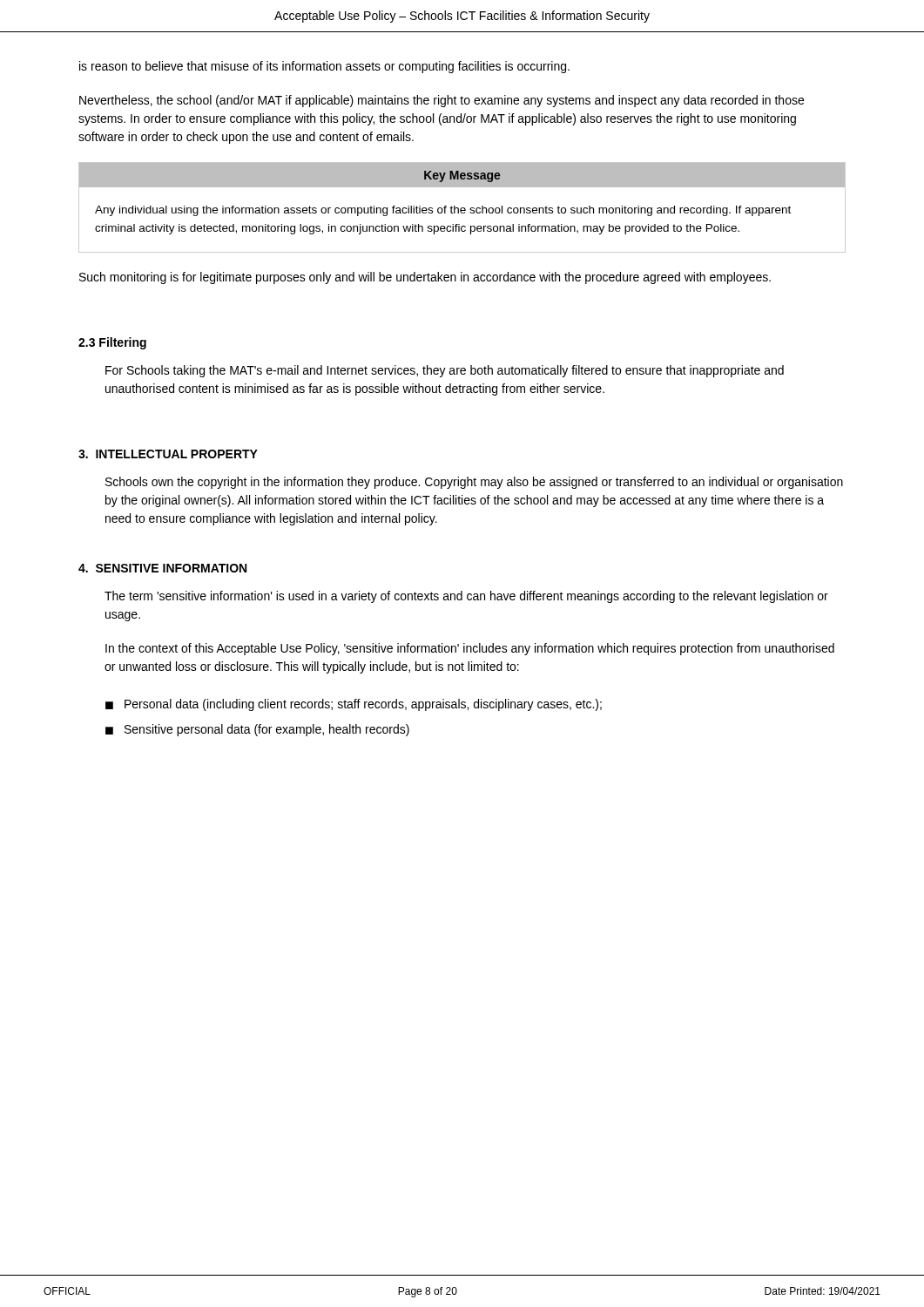Screen dimensions: 1307x924
Task: Point to the block starting "■ Personal data (including client"
Action: point(475,705)
